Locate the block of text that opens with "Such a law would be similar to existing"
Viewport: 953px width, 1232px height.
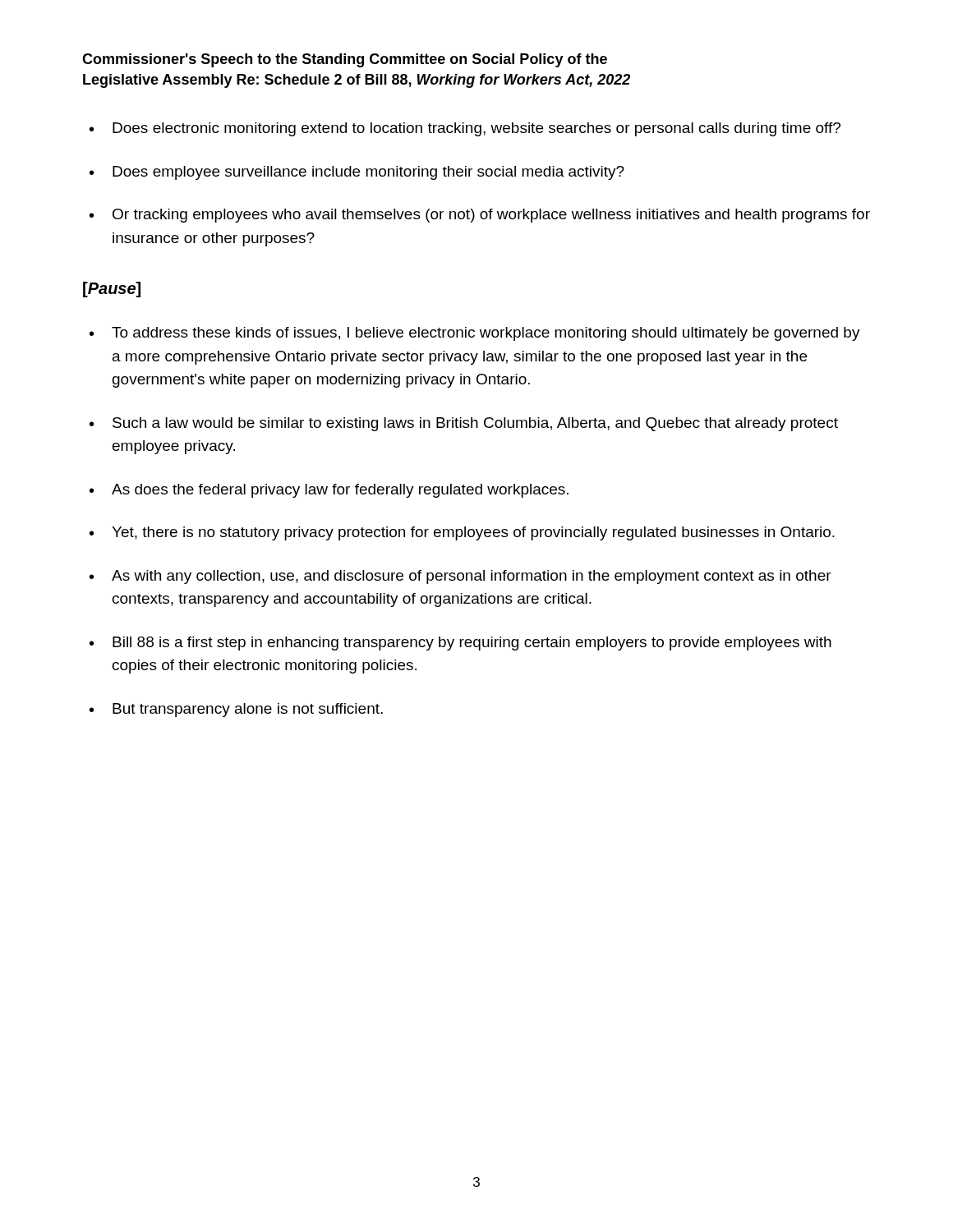coord(475,434)
